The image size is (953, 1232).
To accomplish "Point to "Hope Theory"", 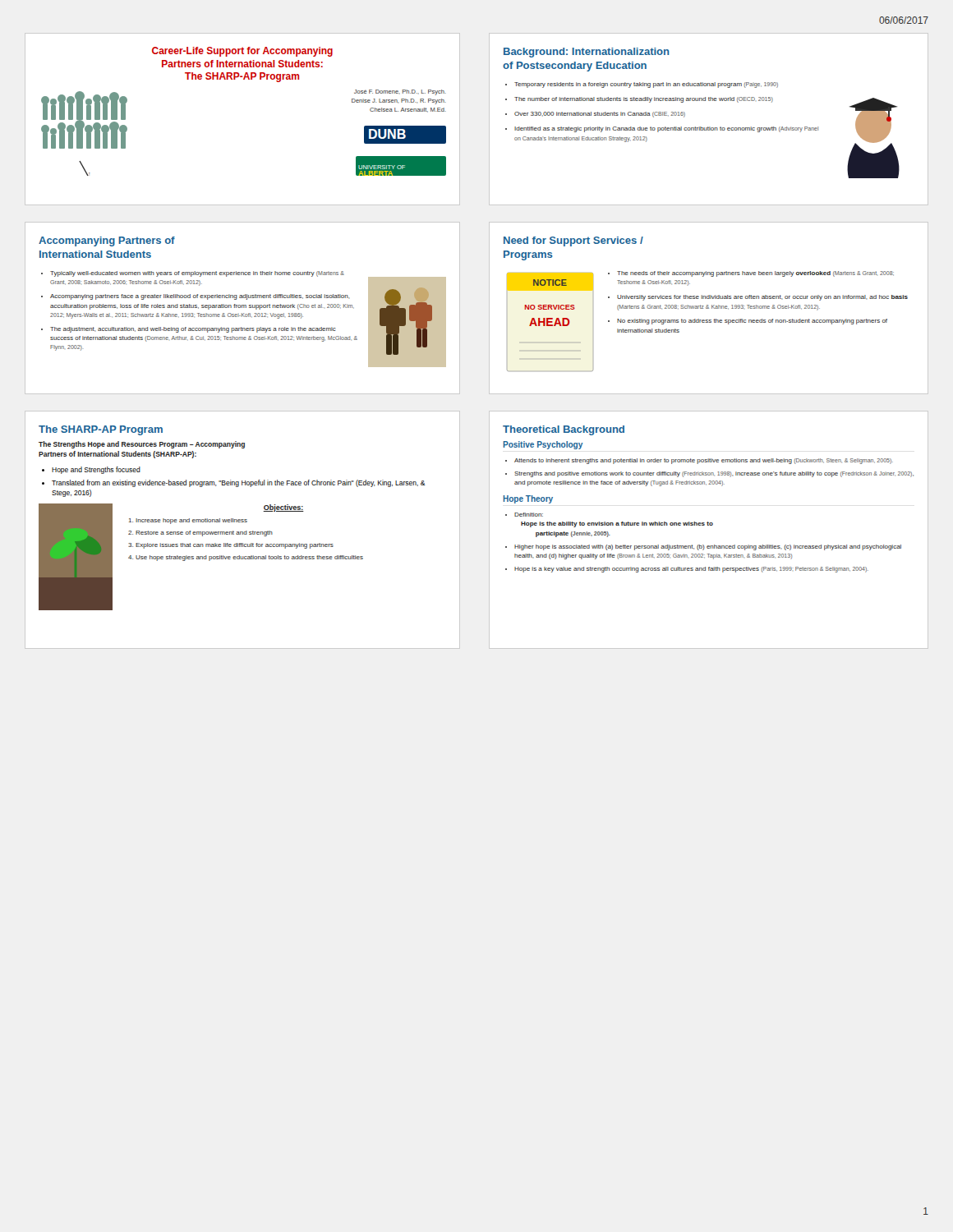I will pos(528,499).
